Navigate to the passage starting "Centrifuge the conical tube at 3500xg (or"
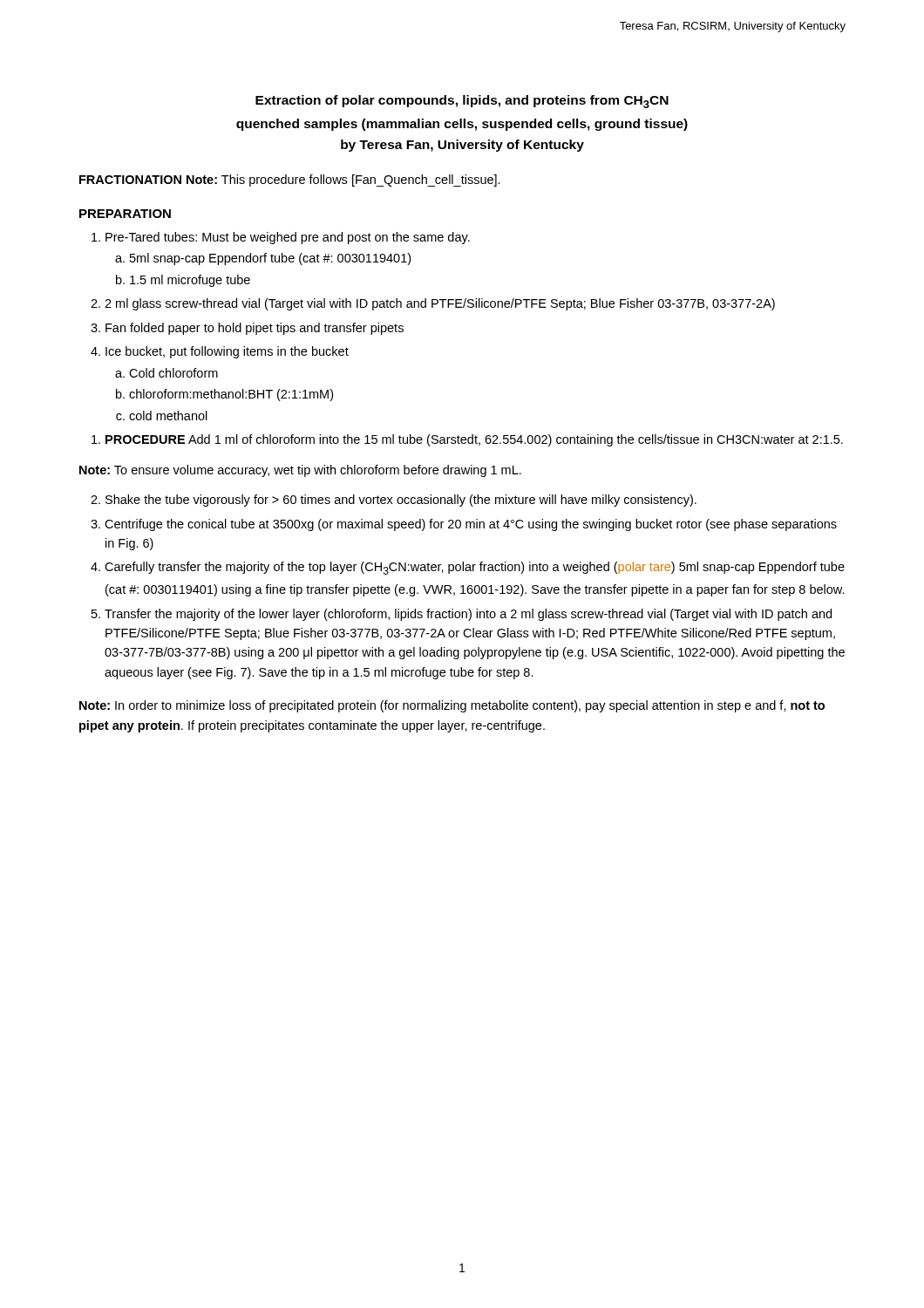Viewport: 924px width, 1308px height. [471, 533]
